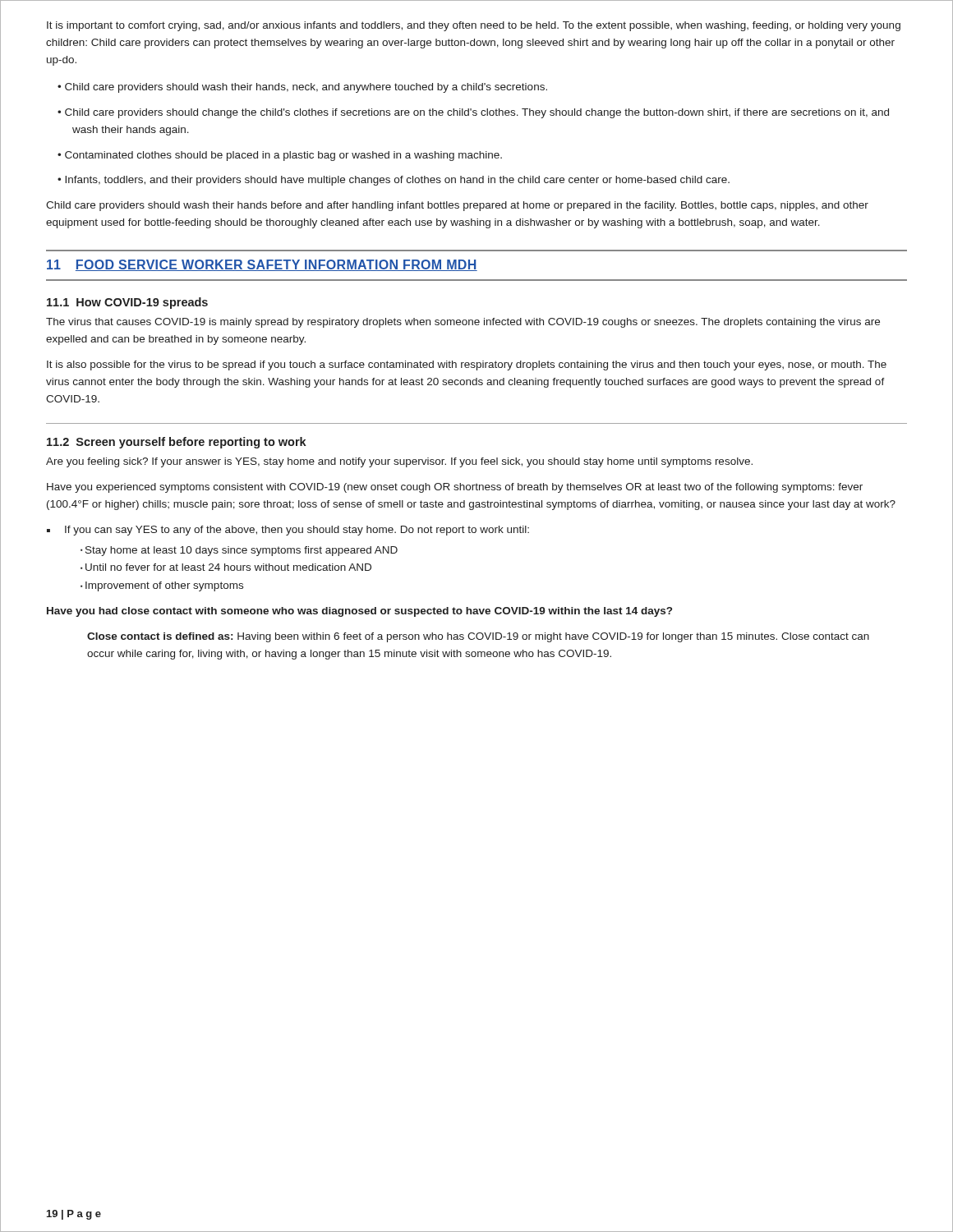Locate the block of text that opens with "It is also possible"
Image resolution: width=953 pixels, height=1232 pixels.
click(x=466, y=381)
